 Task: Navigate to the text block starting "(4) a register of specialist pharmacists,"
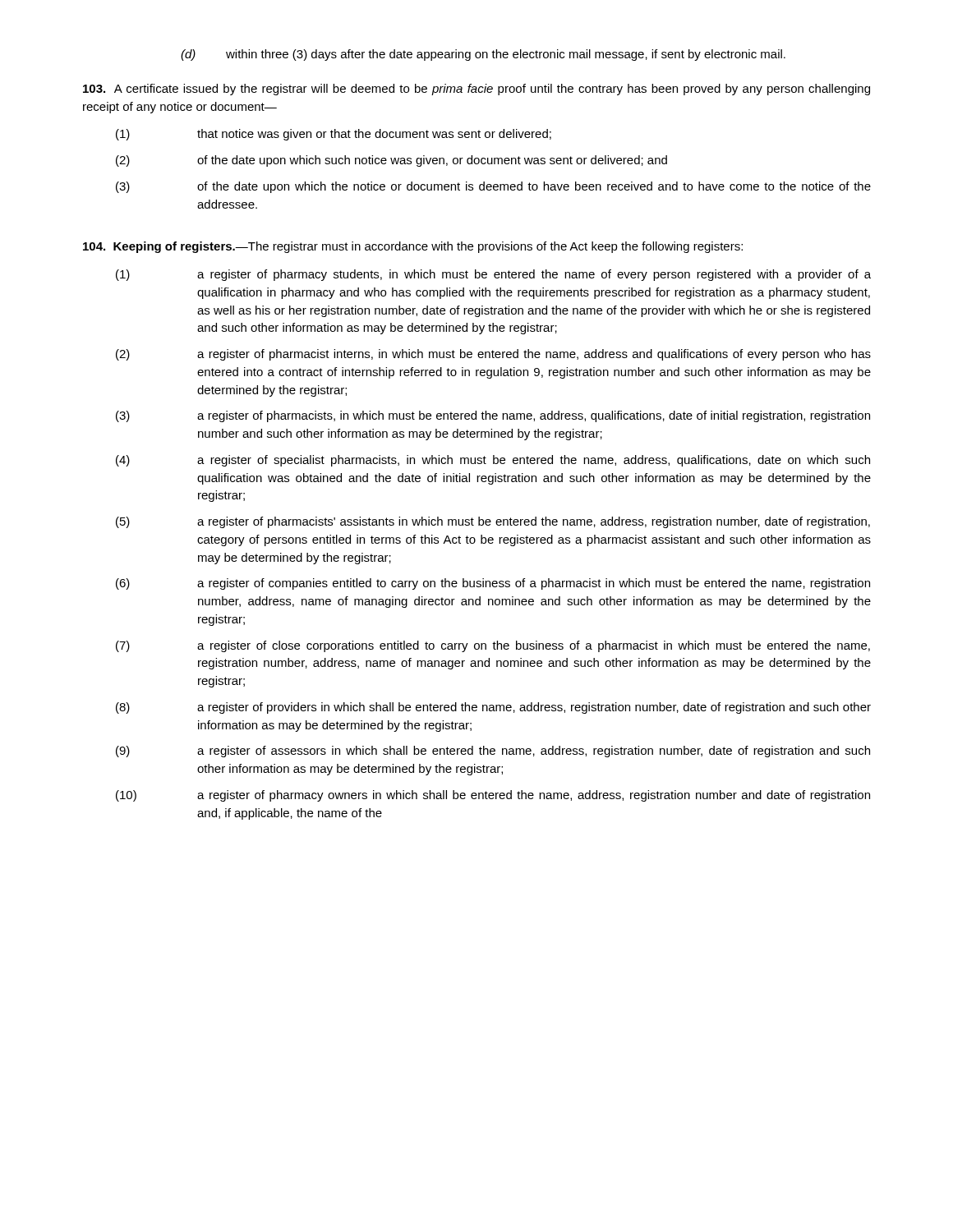476,477
